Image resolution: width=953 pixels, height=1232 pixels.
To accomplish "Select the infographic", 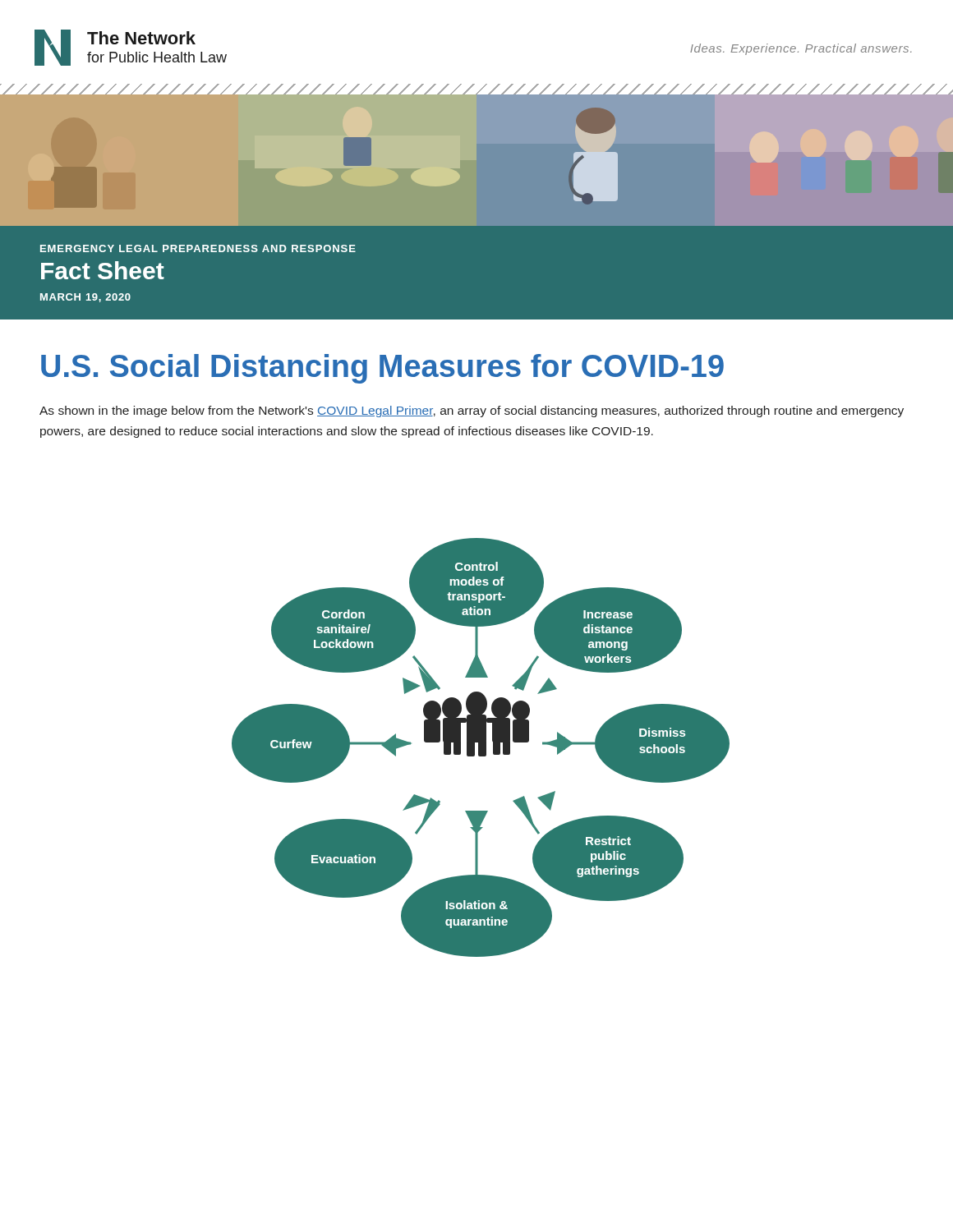I will (476, 729).
